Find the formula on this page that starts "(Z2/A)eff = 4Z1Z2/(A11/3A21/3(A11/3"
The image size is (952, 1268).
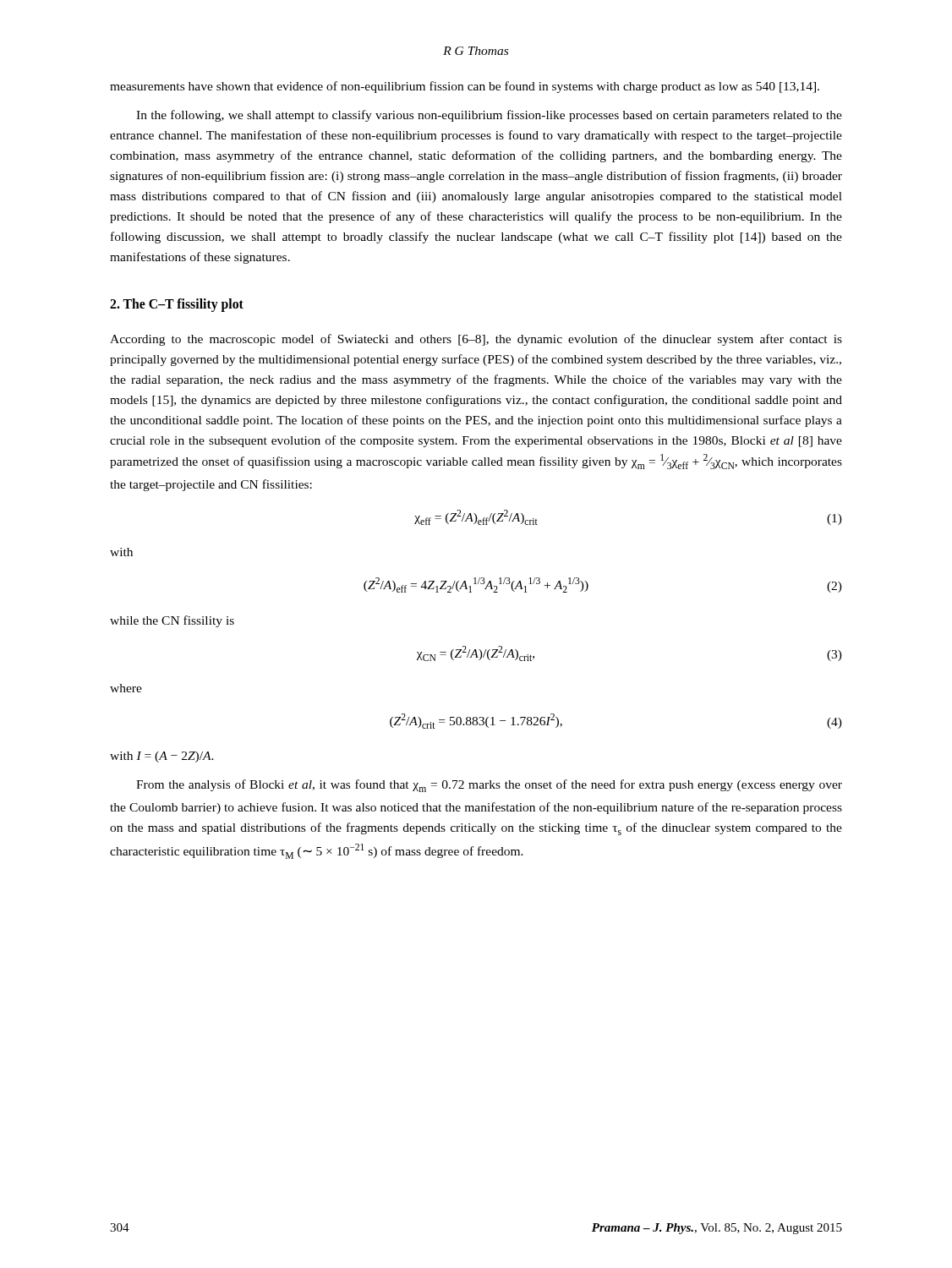pos(475,584)
